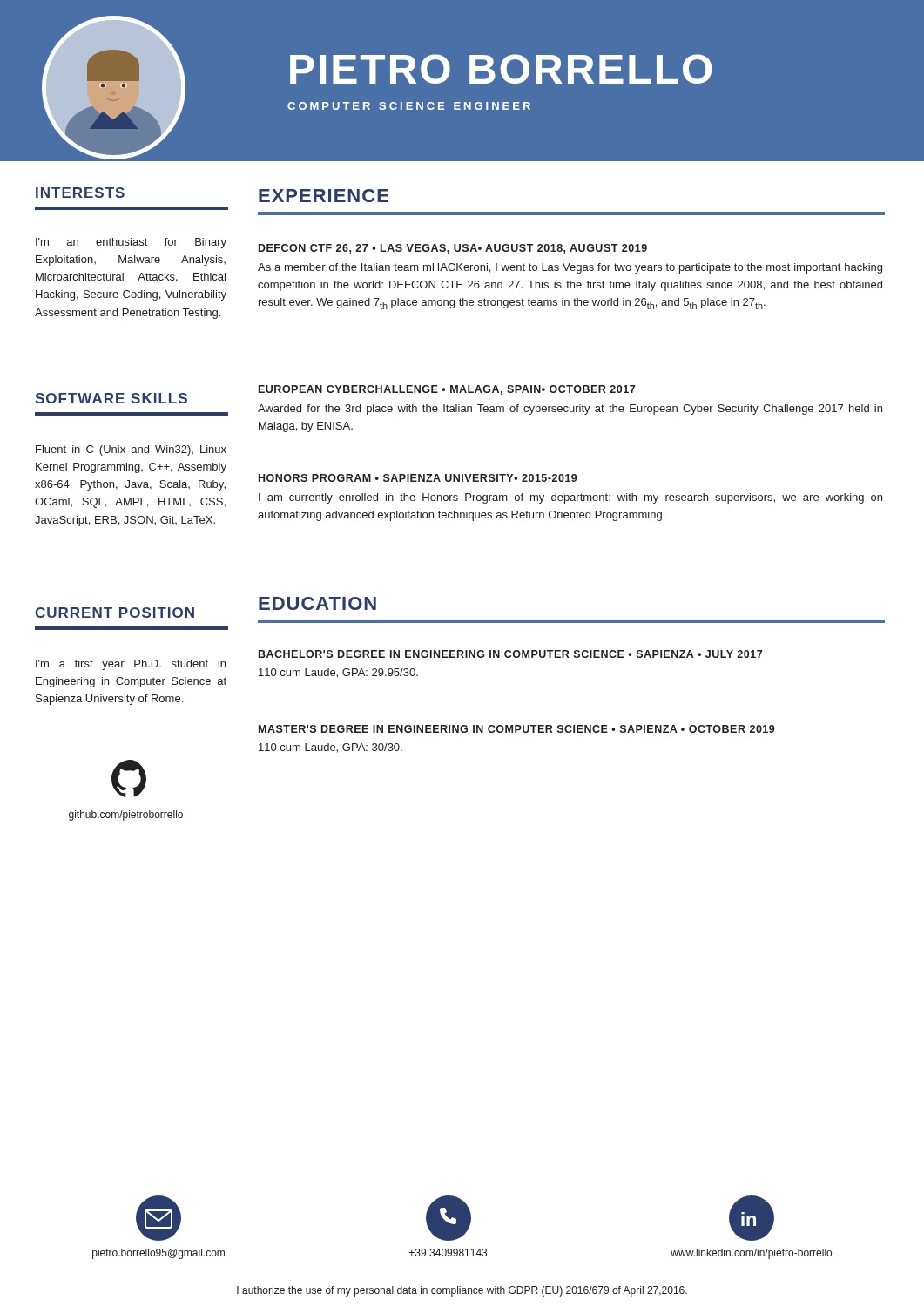Viewport: 924px width, 1307px height.
Task: Find the block starting "CURRENT POSITION"
Action: tap(131, 617)
